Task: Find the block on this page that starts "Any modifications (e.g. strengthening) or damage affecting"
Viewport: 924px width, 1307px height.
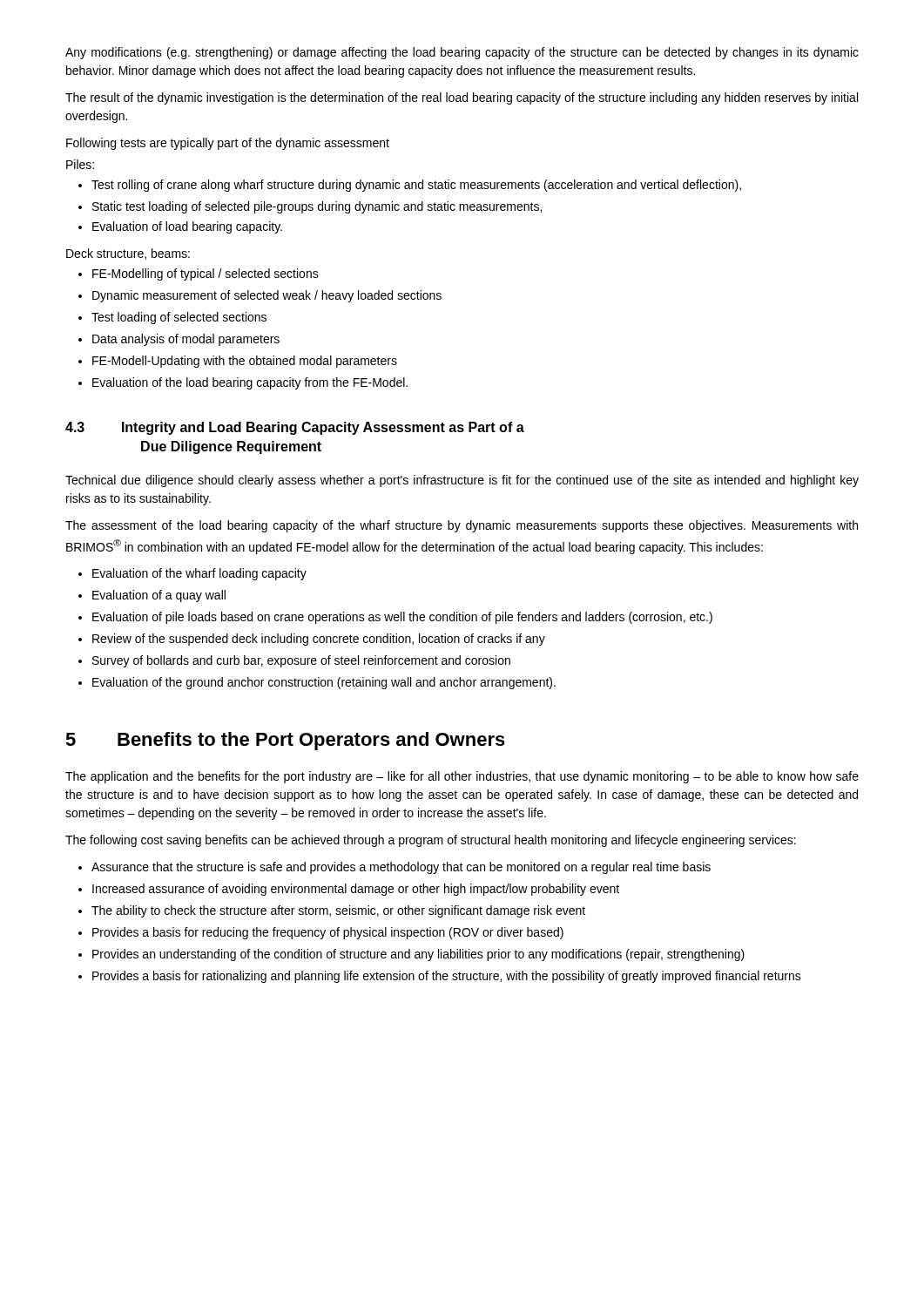Action: [x=462, y=62]
